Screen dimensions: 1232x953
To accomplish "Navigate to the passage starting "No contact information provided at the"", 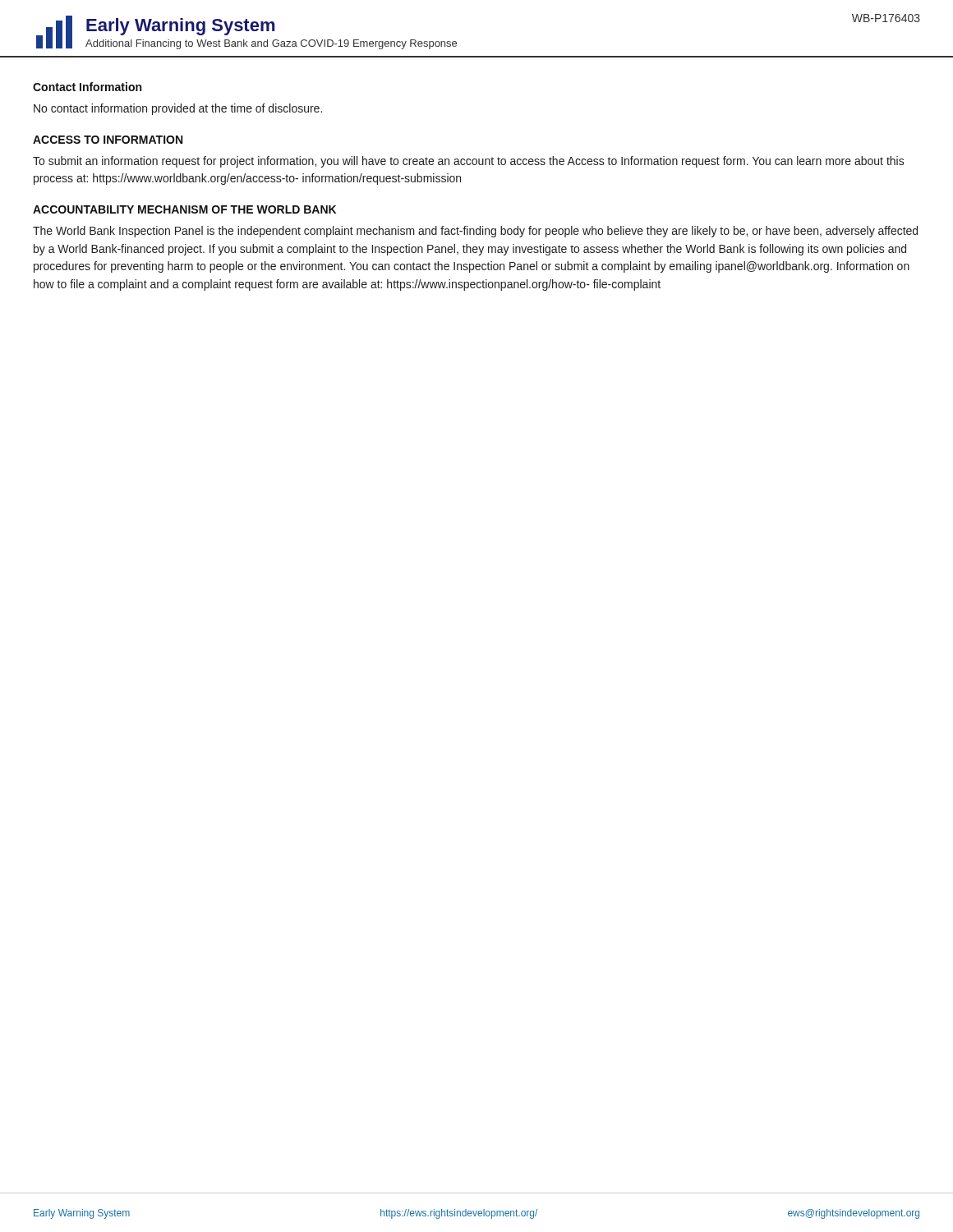I will [178, 108].
